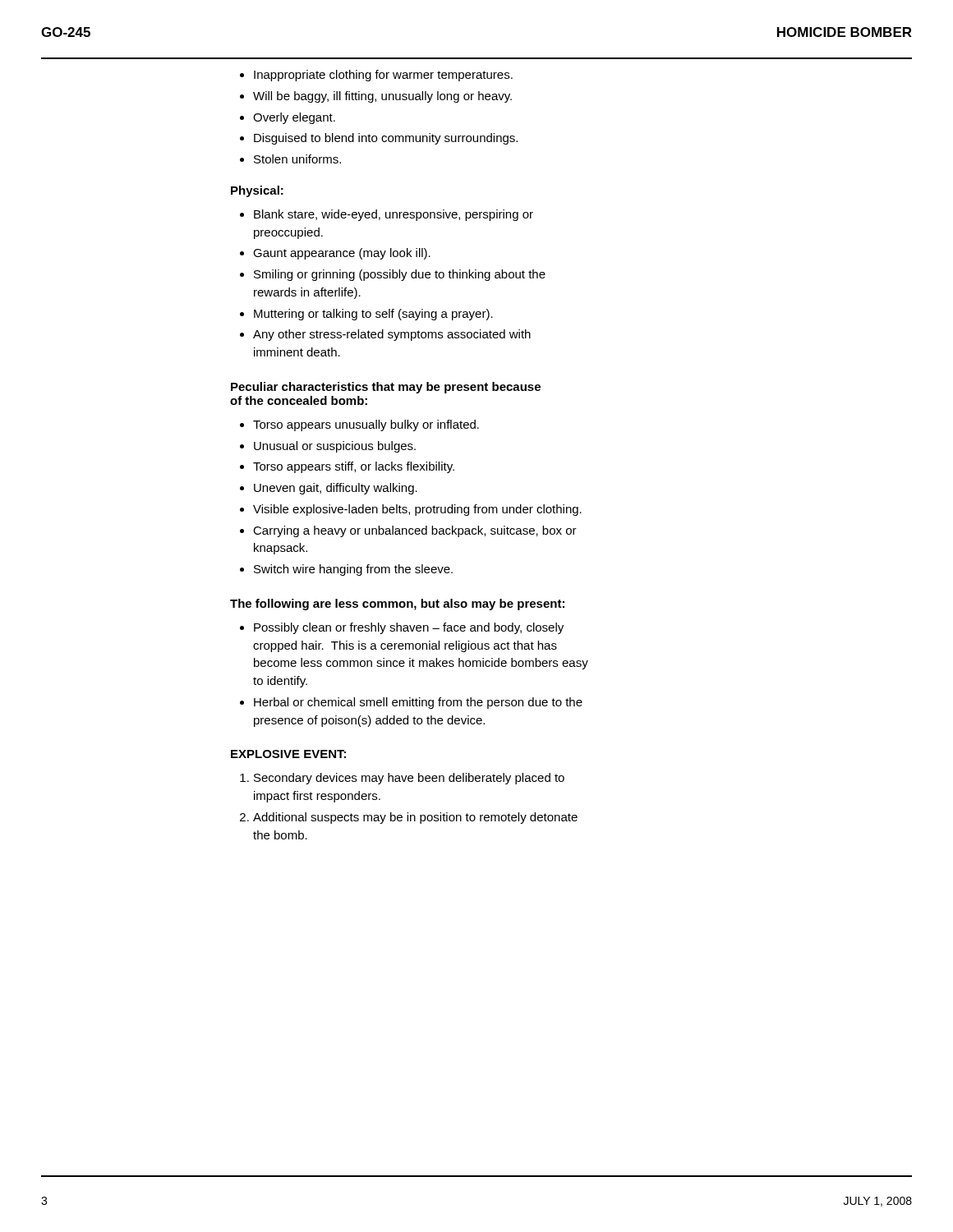Locate the block of text that opens with "Muttering or talking to self"
The width and height of the screenshot is (953, 1232).
click(x=366, y=315)
